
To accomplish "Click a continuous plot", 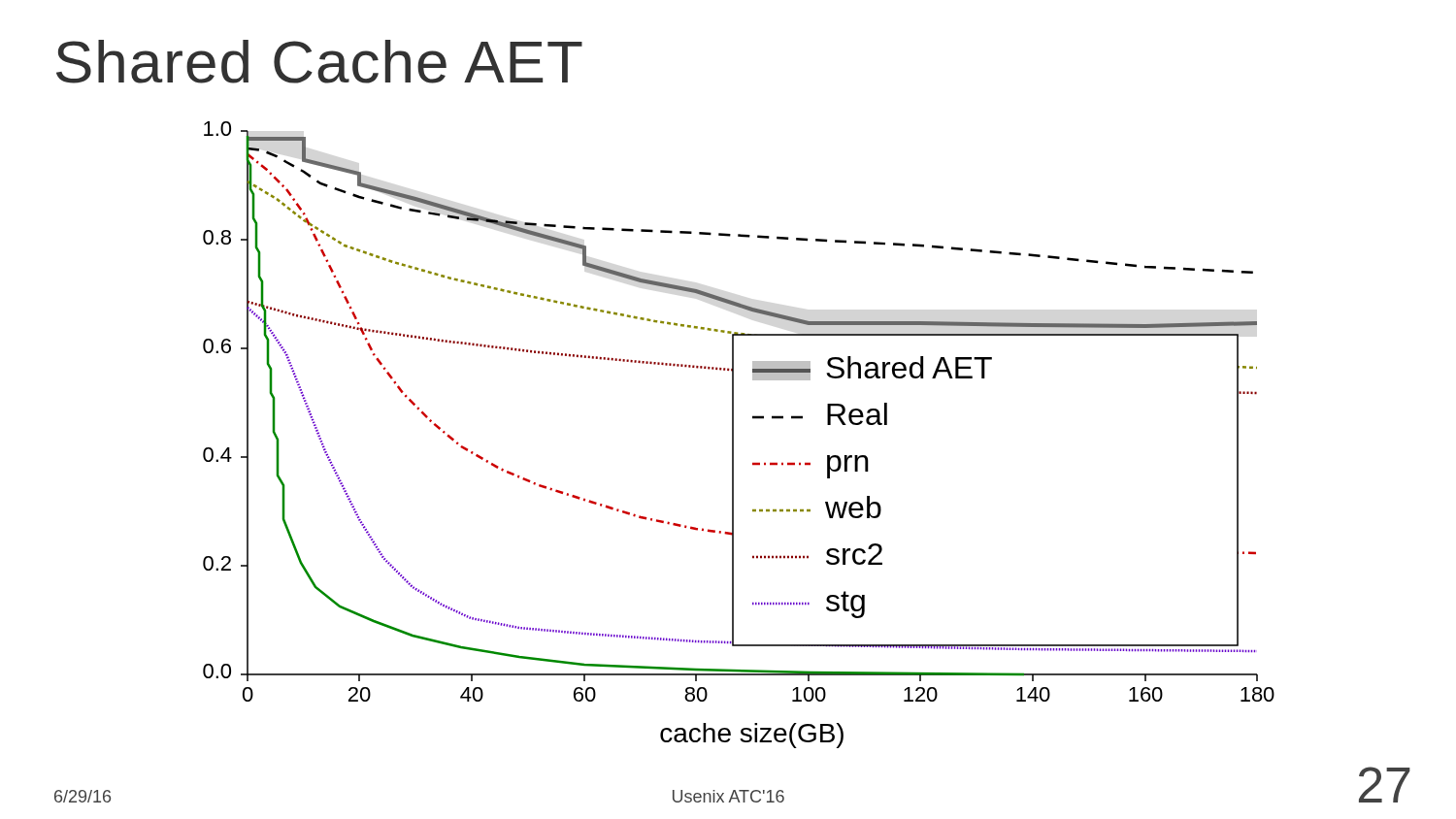I will pyautogui.click(x=723, y=434).
